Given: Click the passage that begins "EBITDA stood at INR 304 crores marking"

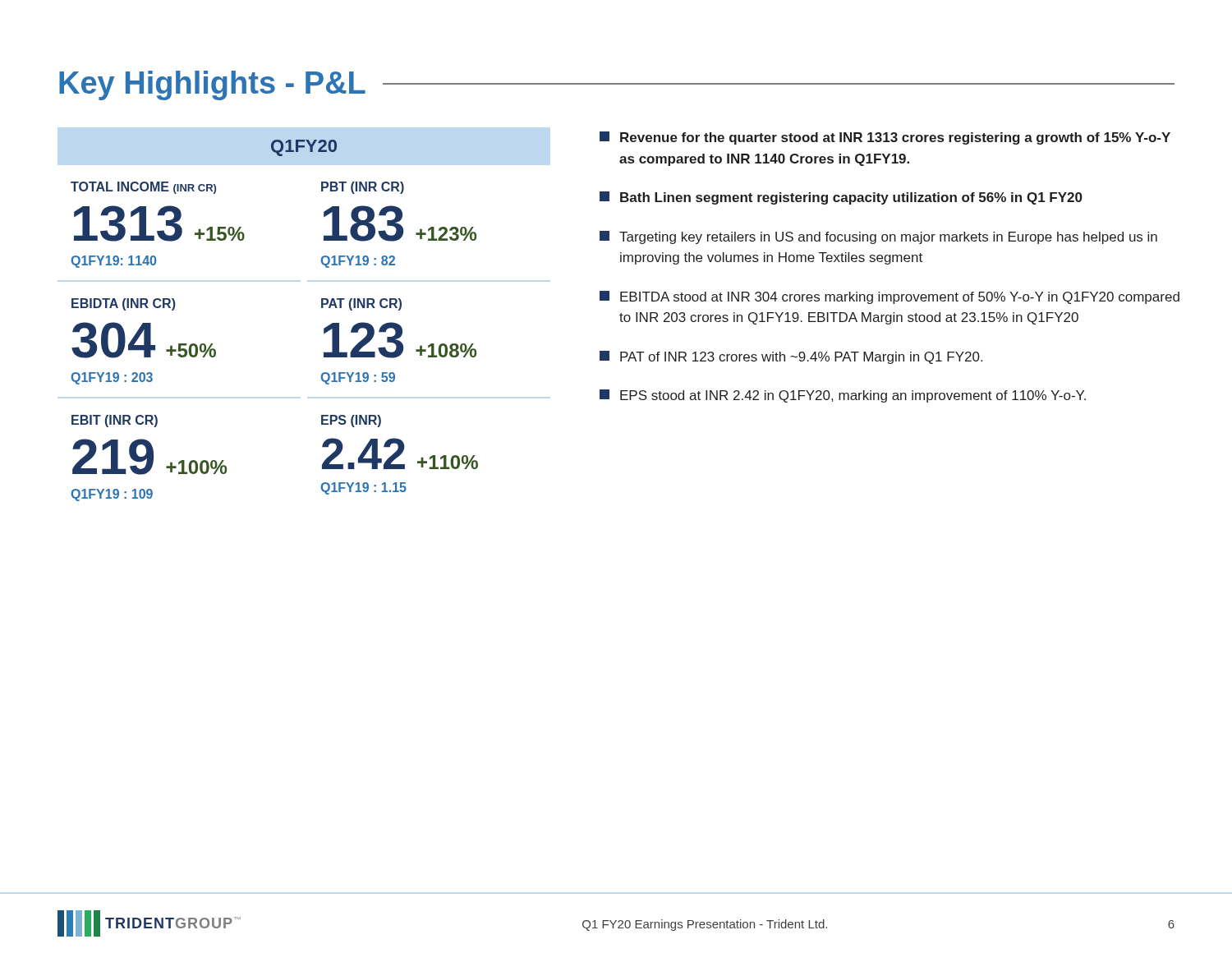Looking at the screenshot, I should 891,307.
